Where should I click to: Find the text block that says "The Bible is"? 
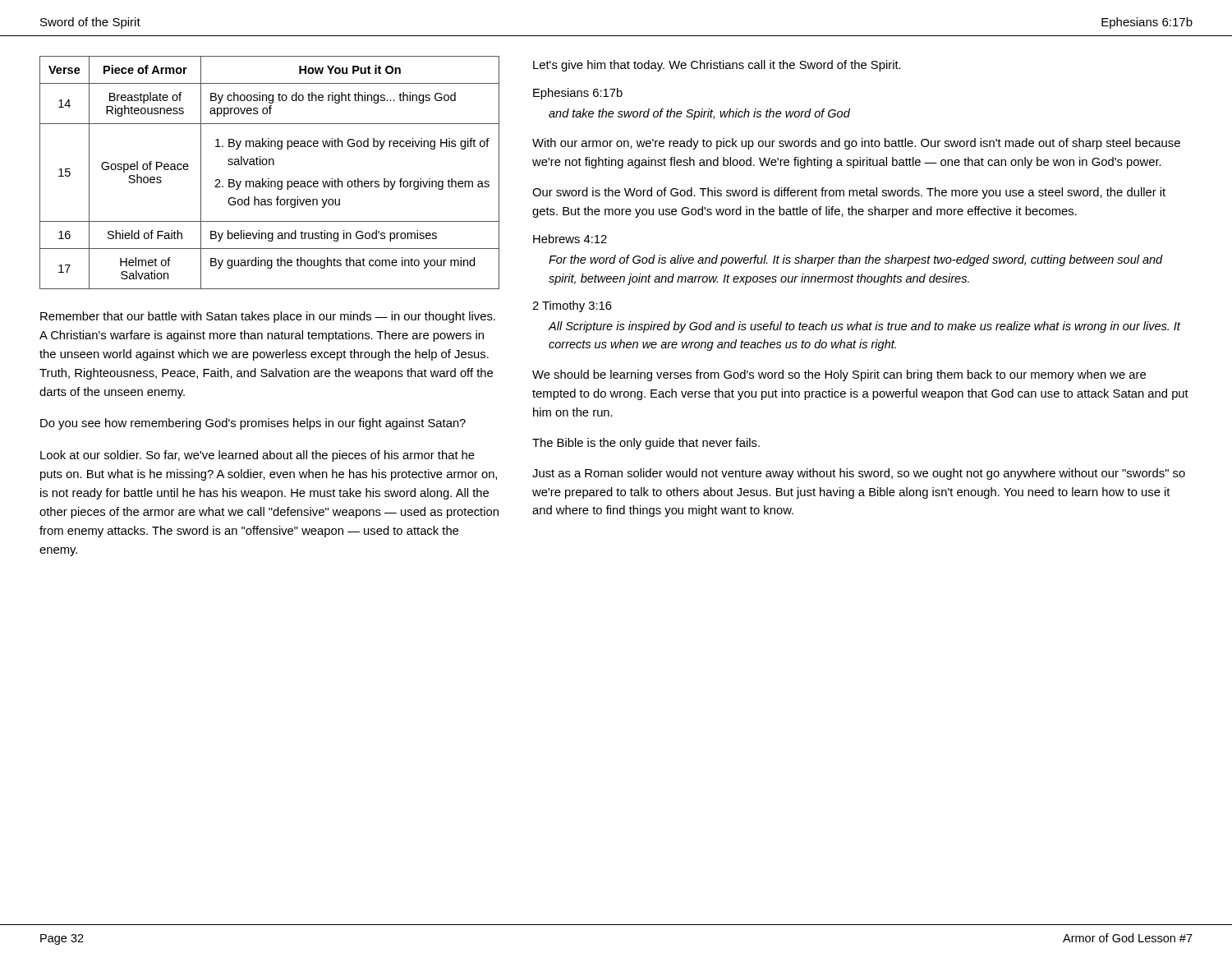click(x=646, y=443)
